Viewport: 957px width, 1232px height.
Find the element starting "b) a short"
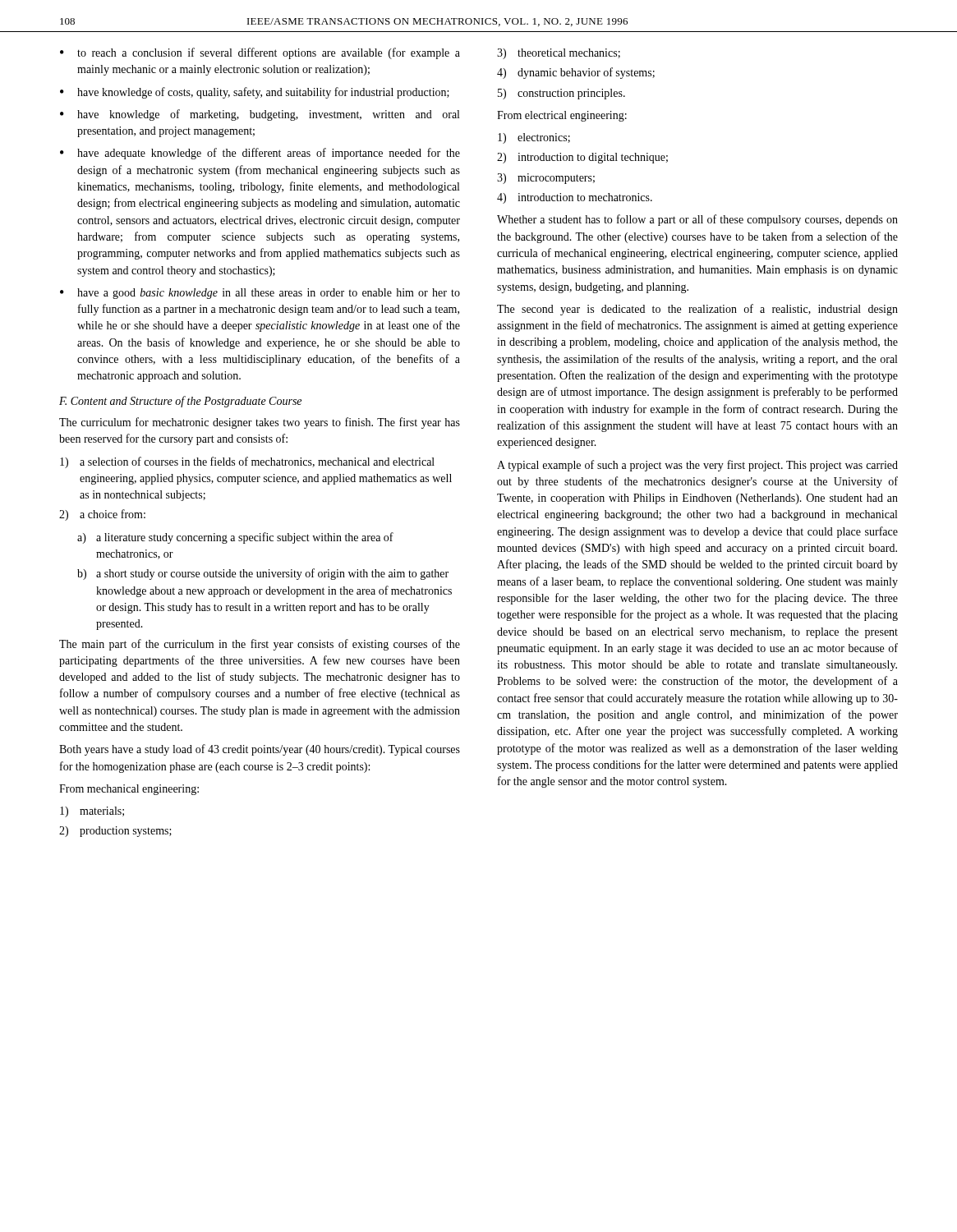coord(269,599)
